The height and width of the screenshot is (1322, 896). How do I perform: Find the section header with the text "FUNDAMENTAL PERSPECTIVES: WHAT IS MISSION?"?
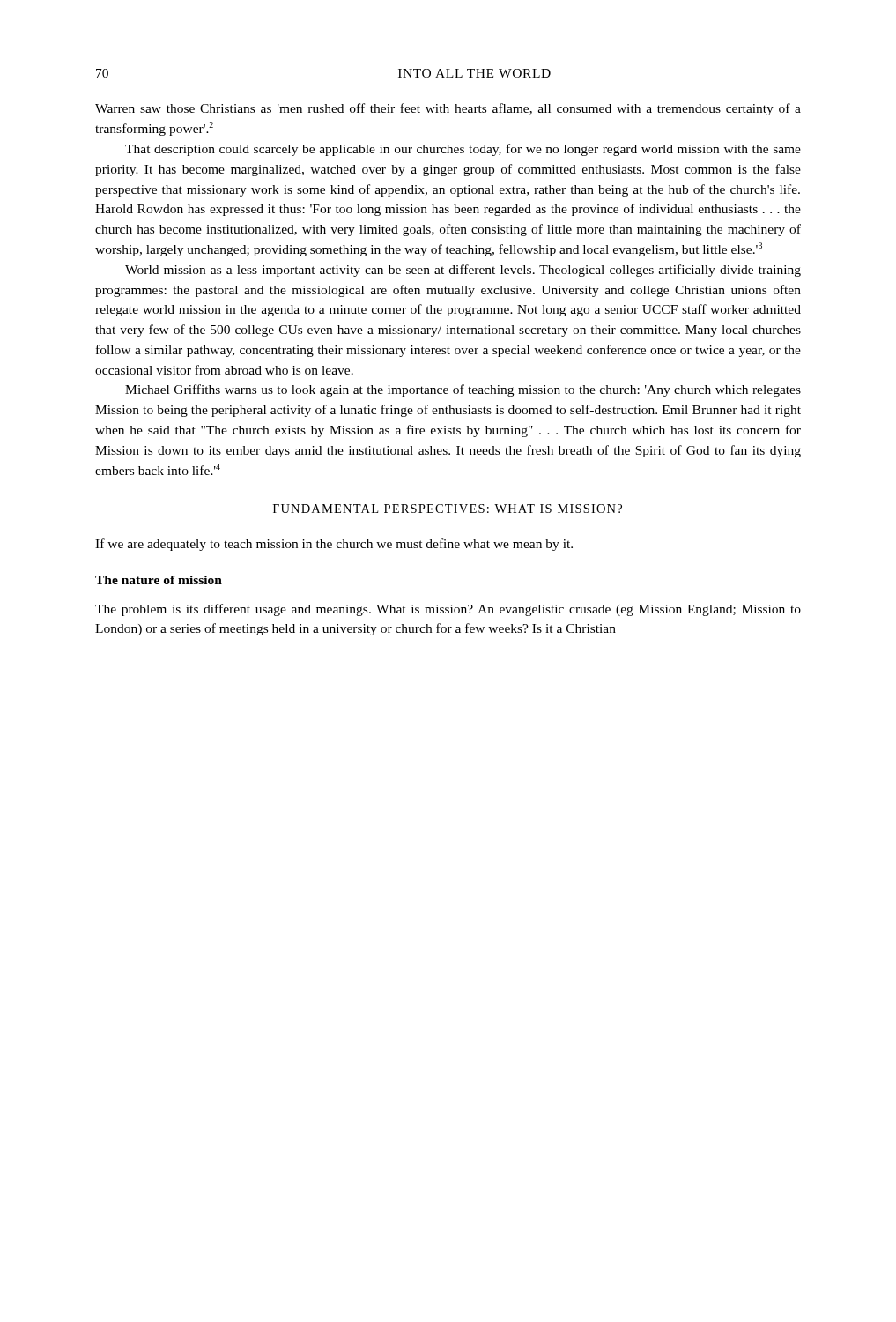pos(448,509)
